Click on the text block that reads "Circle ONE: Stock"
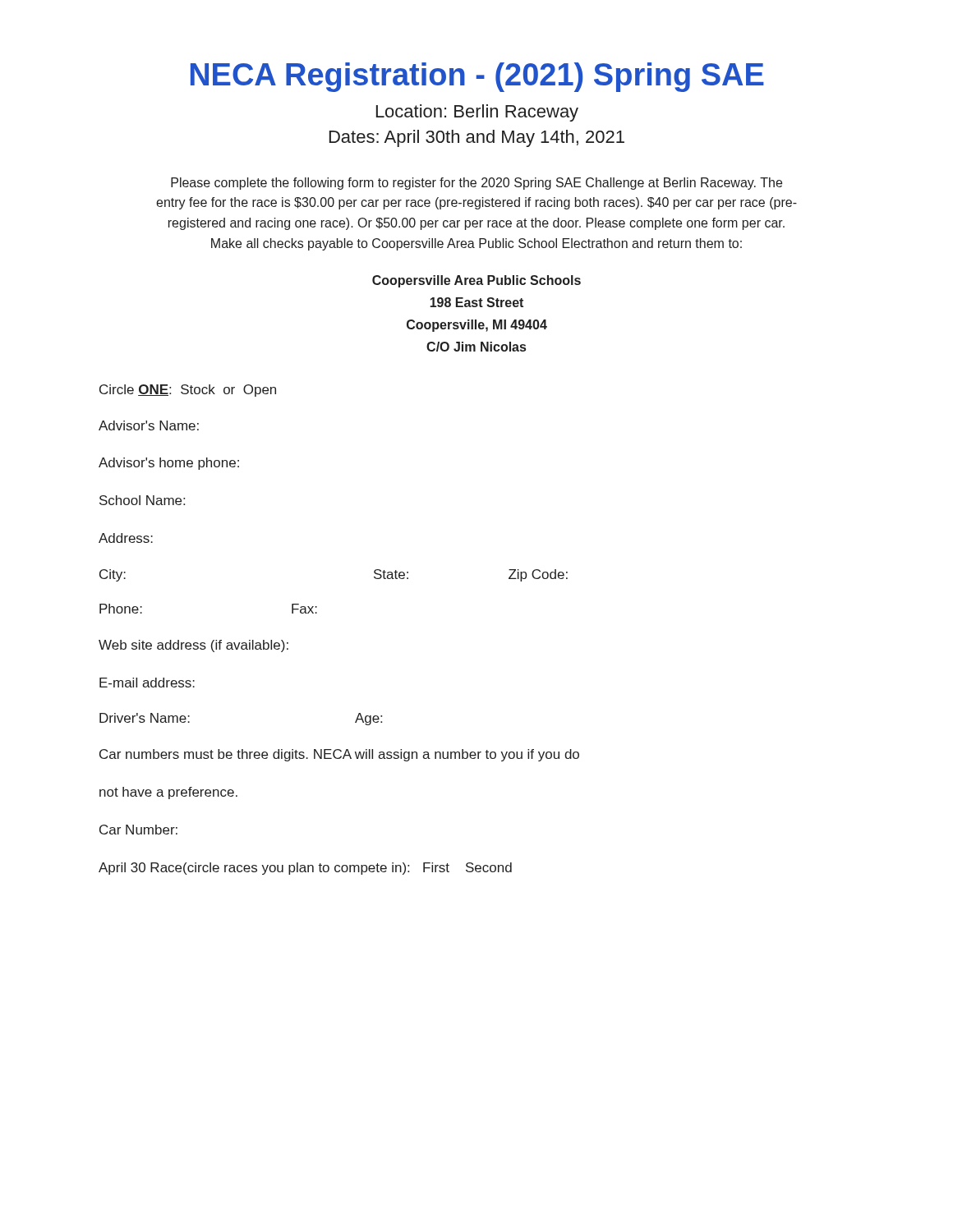The width and height of the screenshot is (953, 1232). click(188, 389)
